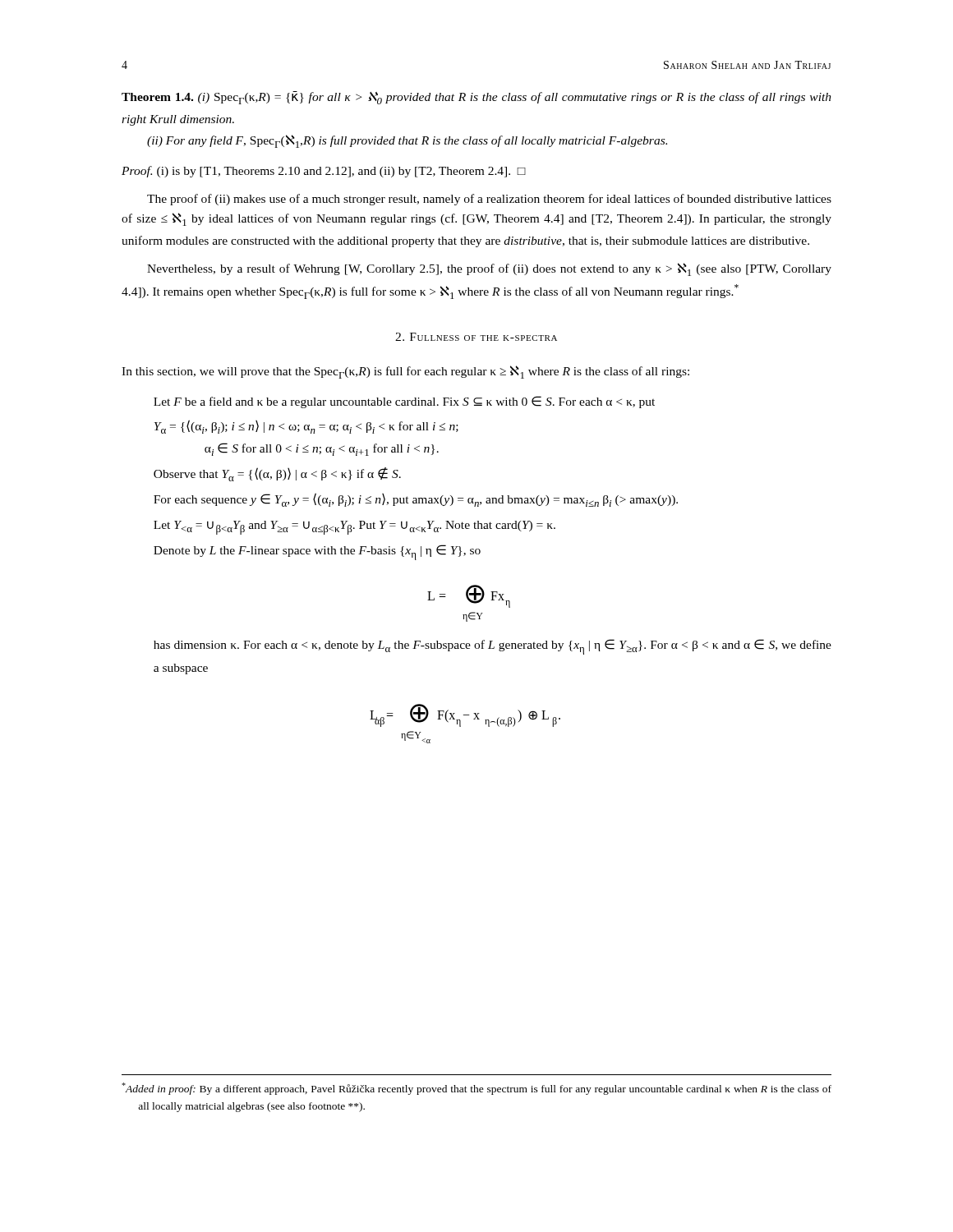The height and width of the screenshot is (1232, 953).
Task: Click the passage that begins "has dimension κ. For each α <"
Action: click(x=492, y=656)
